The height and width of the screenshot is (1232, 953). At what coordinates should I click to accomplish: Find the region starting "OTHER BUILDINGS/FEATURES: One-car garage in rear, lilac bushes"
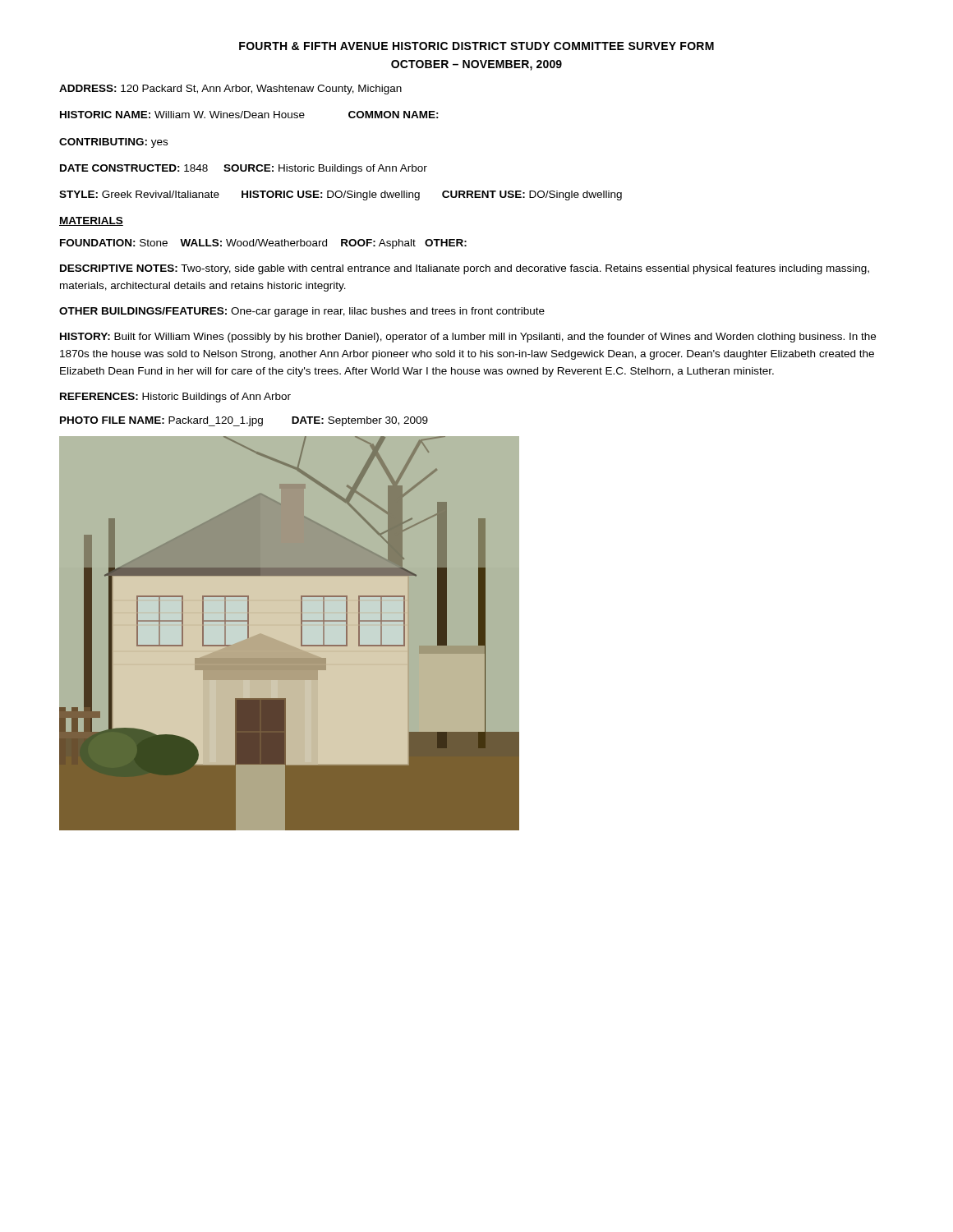coord(302,311)
